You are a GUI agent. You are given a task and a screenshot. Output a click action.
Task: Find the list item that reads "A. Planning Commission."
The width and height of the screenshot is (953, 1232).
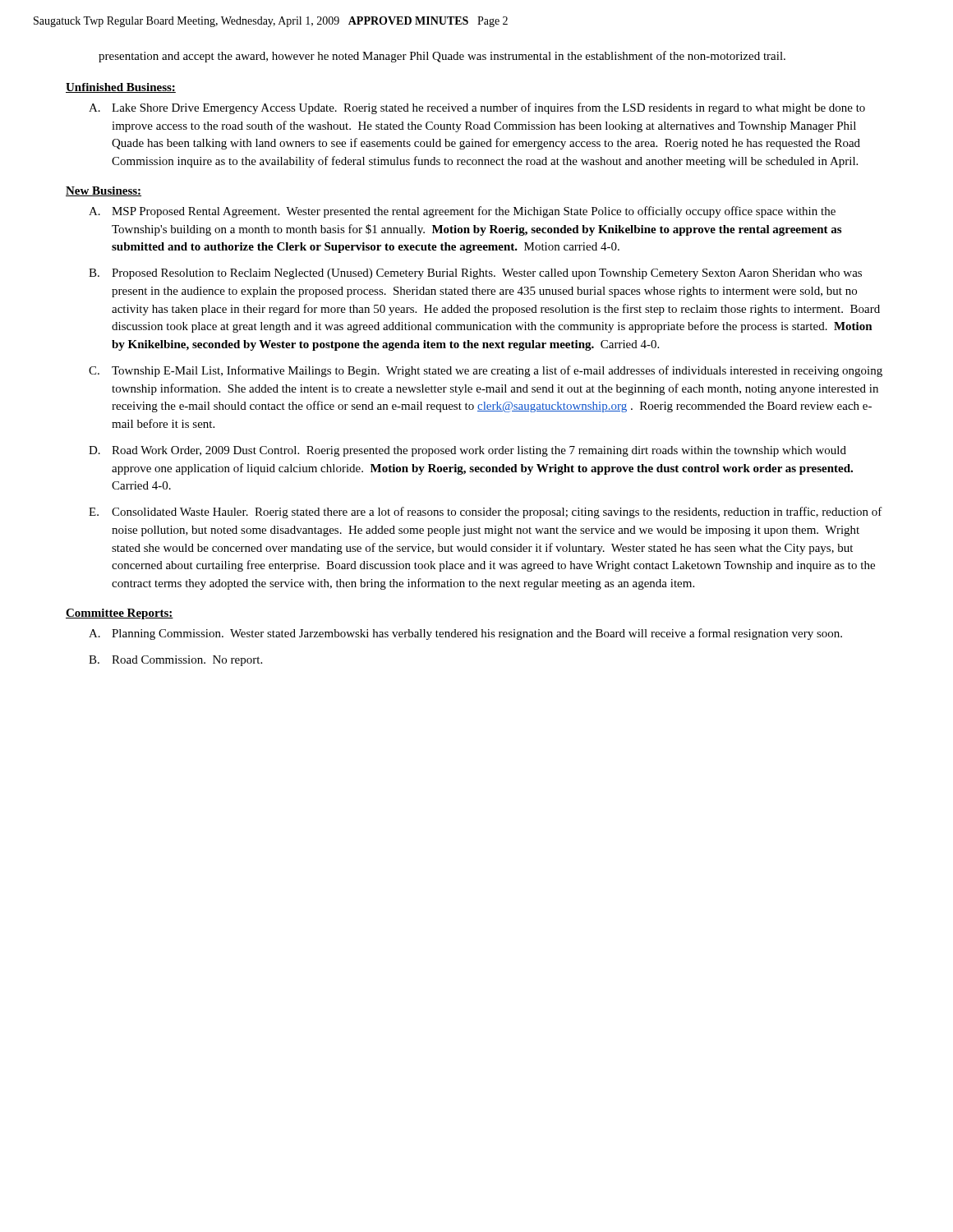point(488,634)
